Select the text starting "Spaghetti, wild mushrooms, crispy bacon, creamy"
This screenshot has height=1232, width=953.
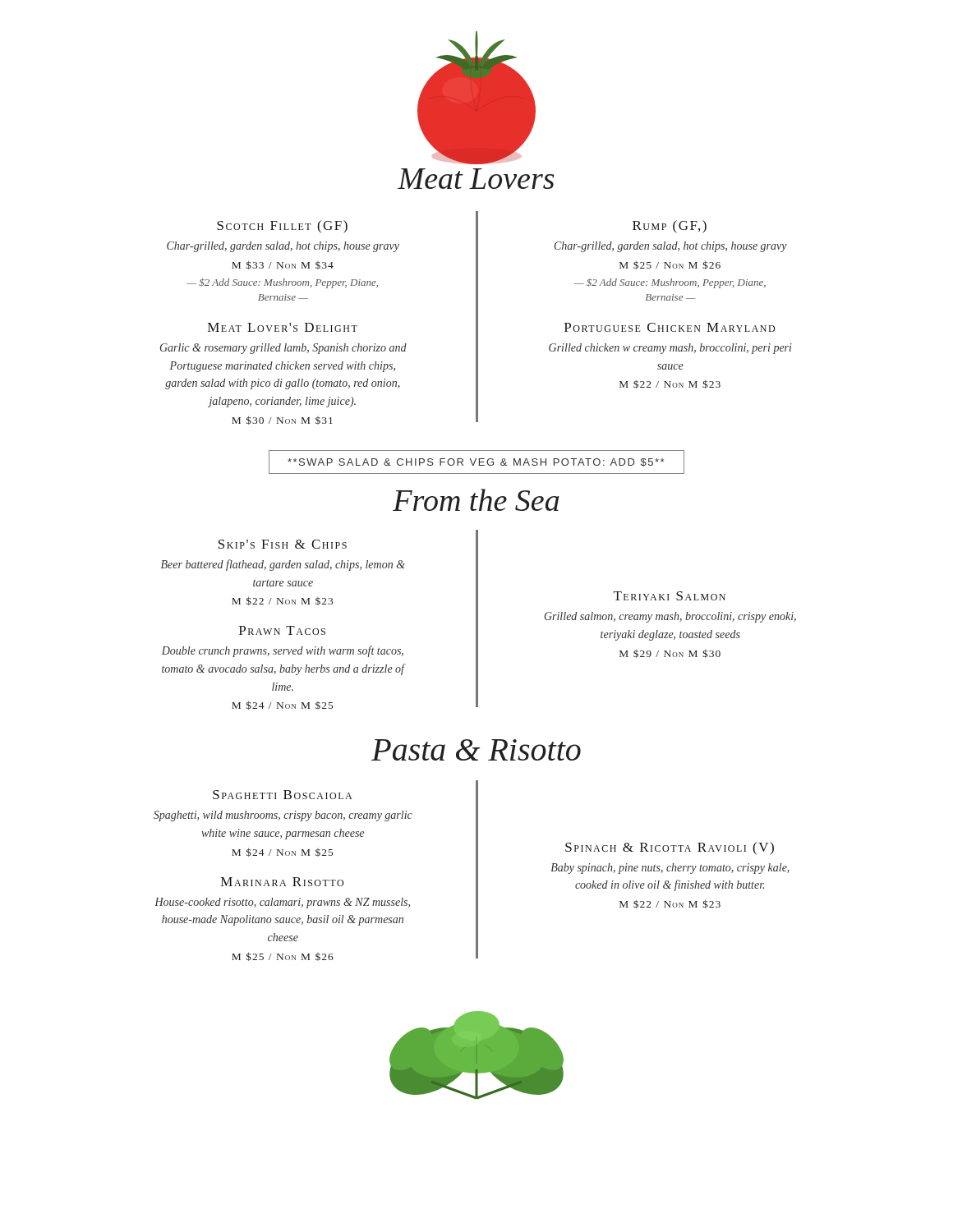[x=283, y=833]
